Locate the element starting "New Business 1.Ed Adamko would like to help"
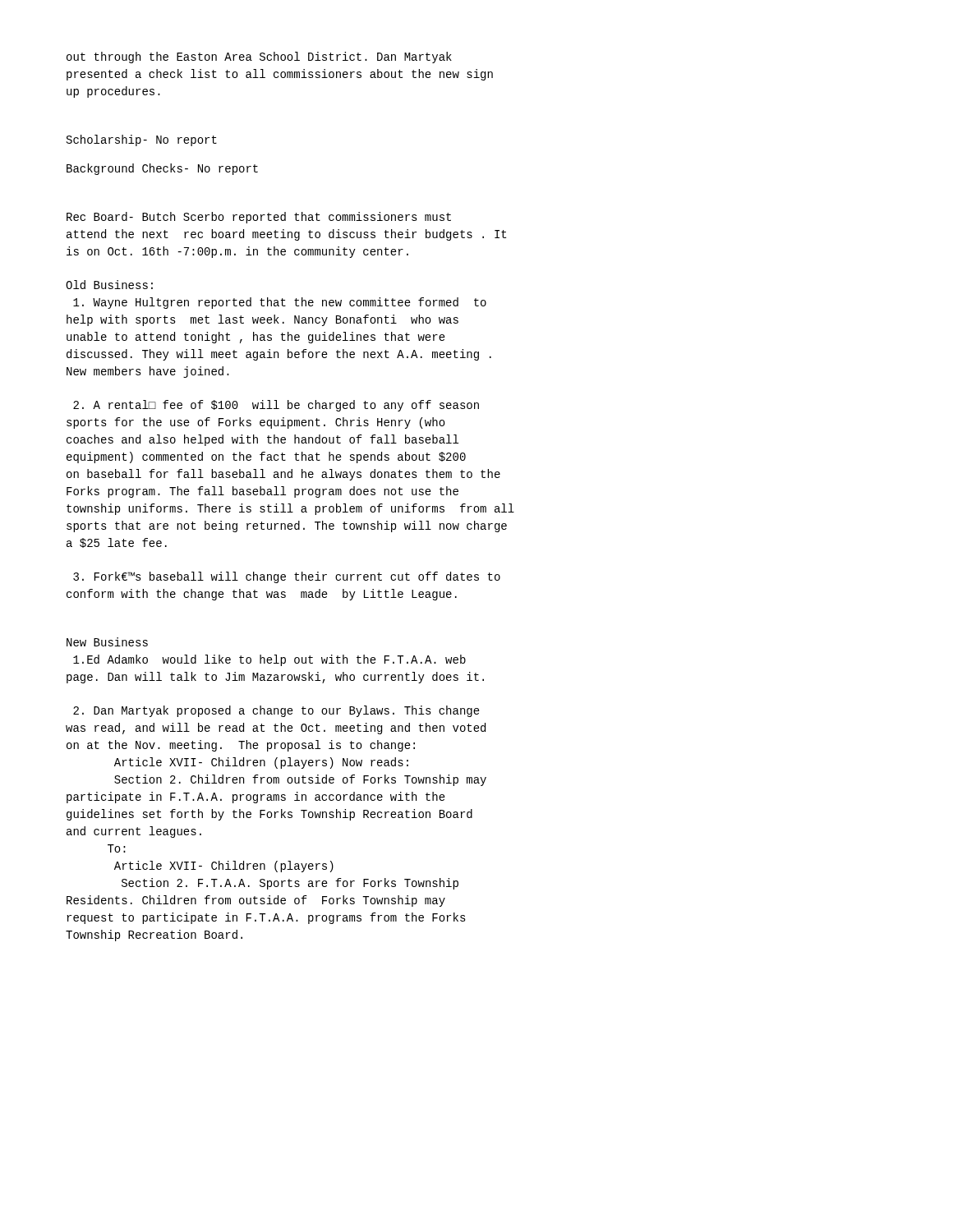Screen dimensions: 1232x953 tap(276, 660)
